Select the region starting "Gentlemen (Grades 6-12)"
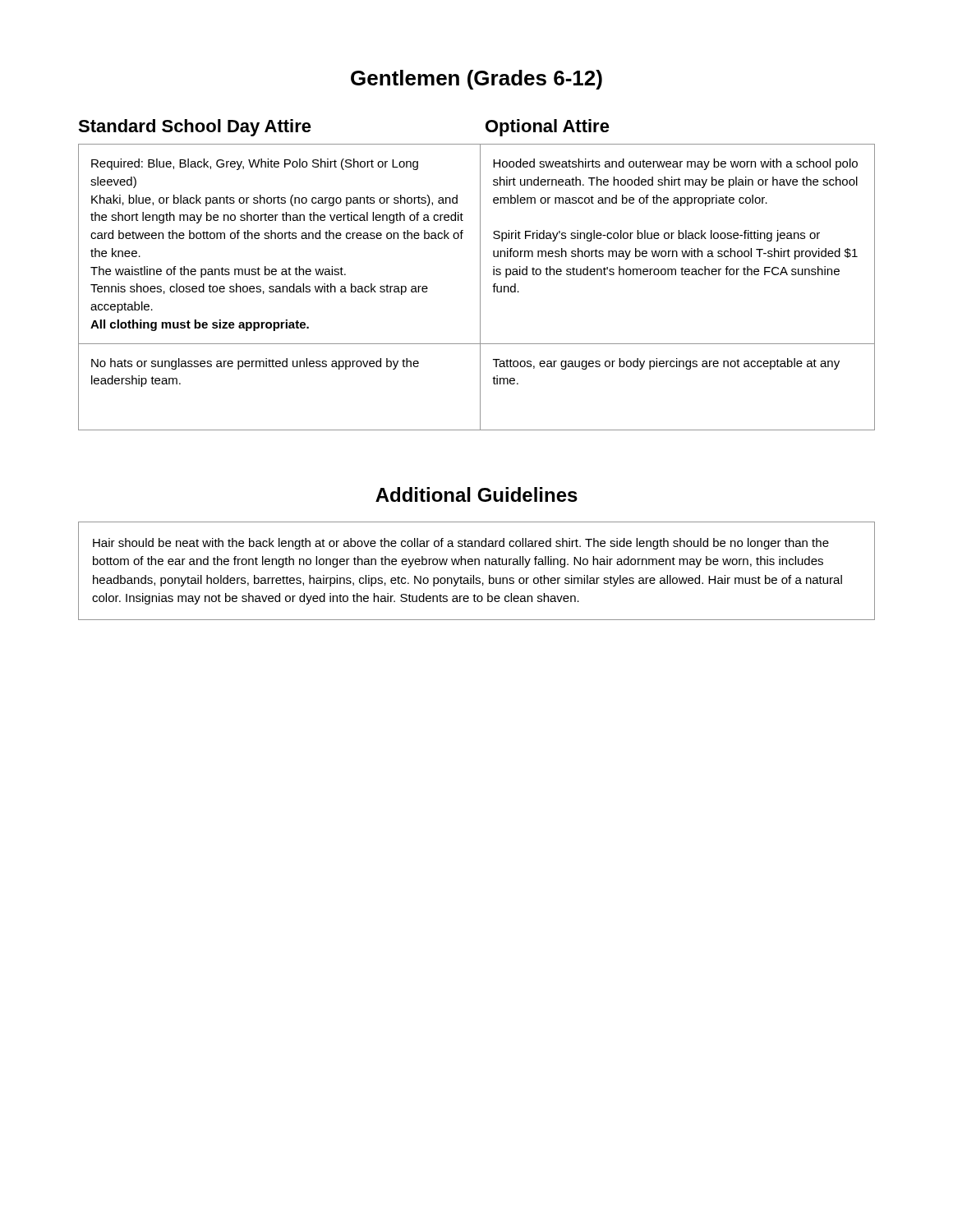This screenshot has width=953, height=1232. click(476, 78)
